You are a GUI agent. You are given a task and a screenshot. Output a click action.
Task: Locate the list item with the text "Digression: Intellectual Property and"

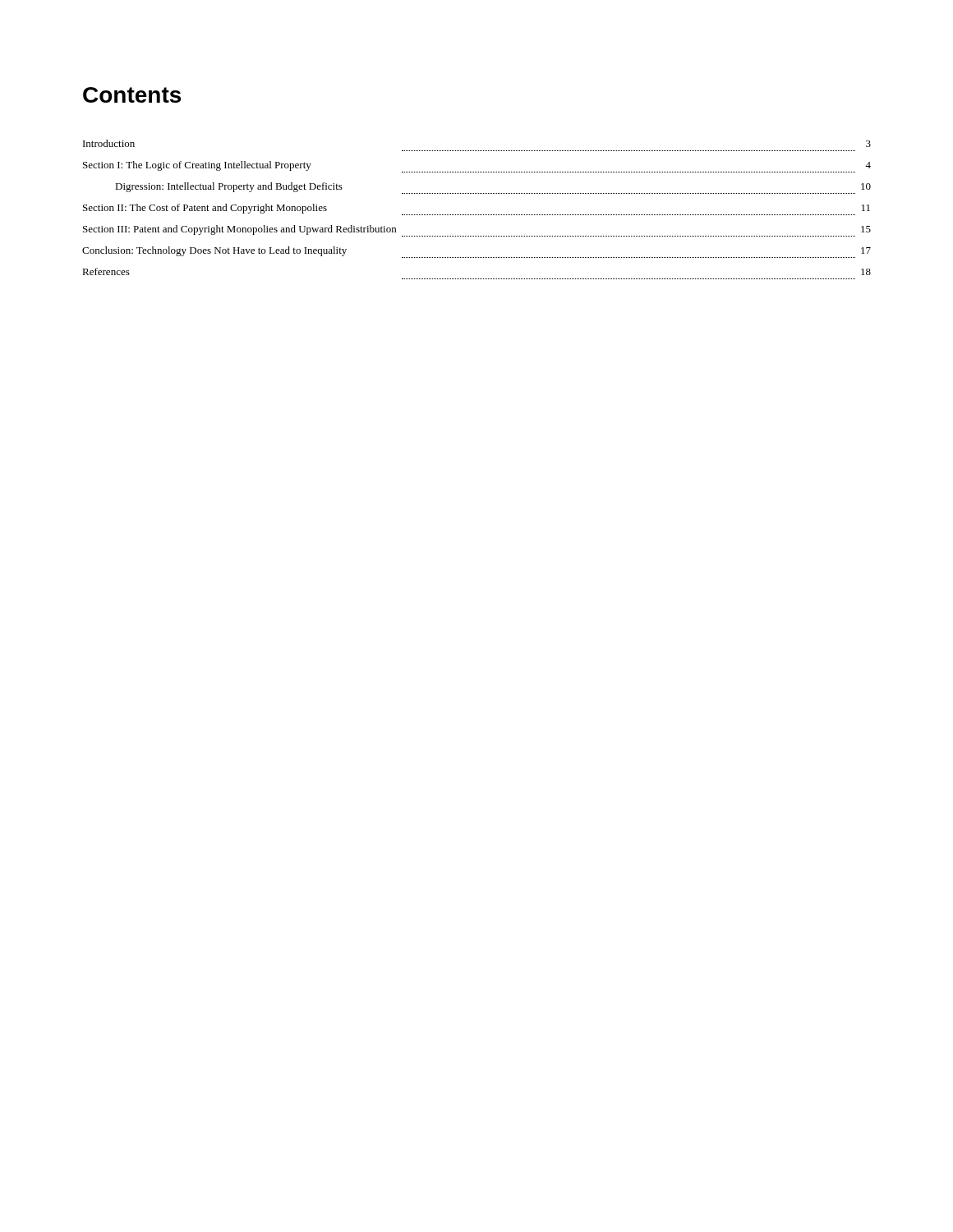point(476,186)
